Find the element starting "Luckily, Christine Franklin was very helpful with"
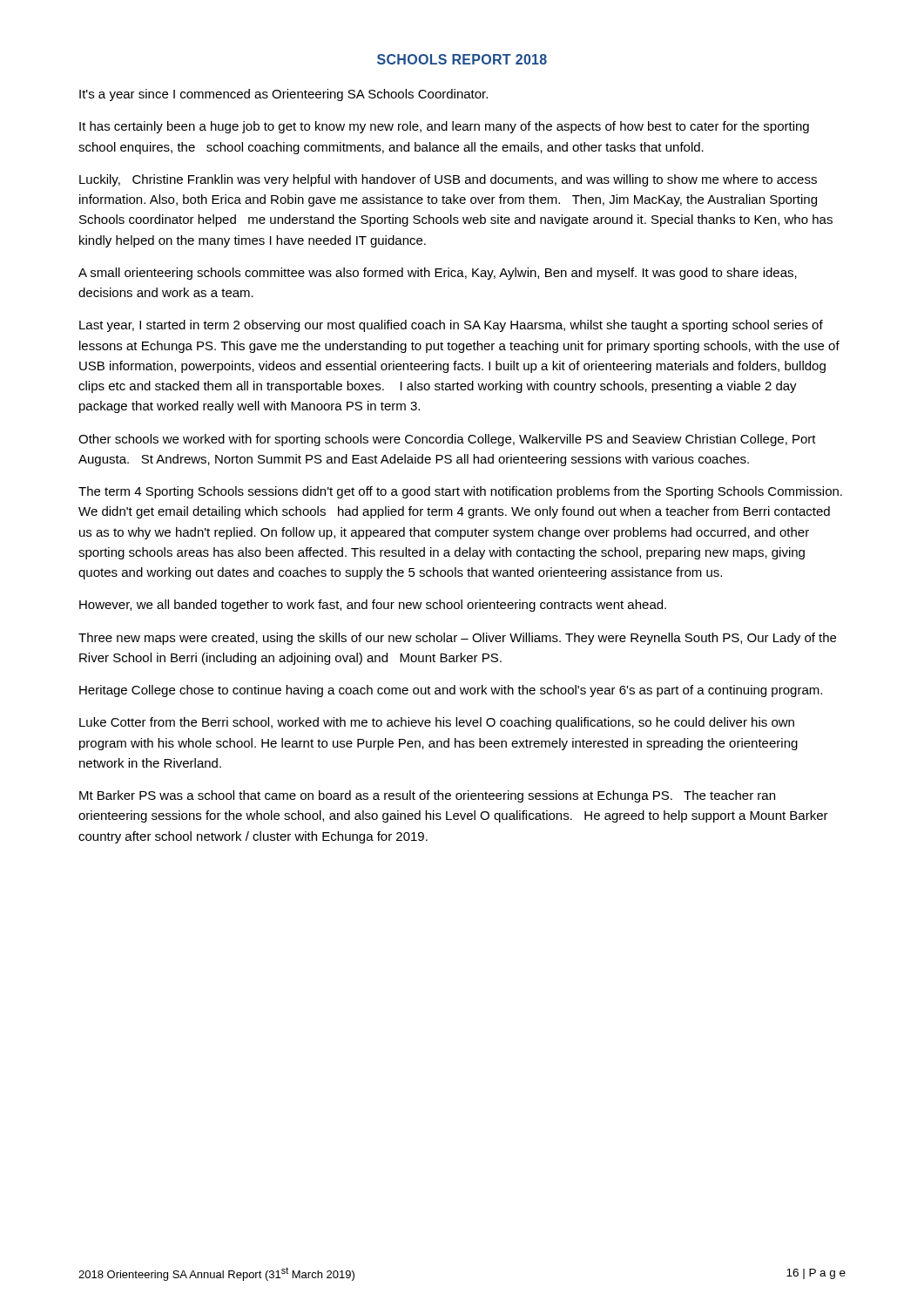The width and height of the screenshot is (924, 1307). pos(456,209)
